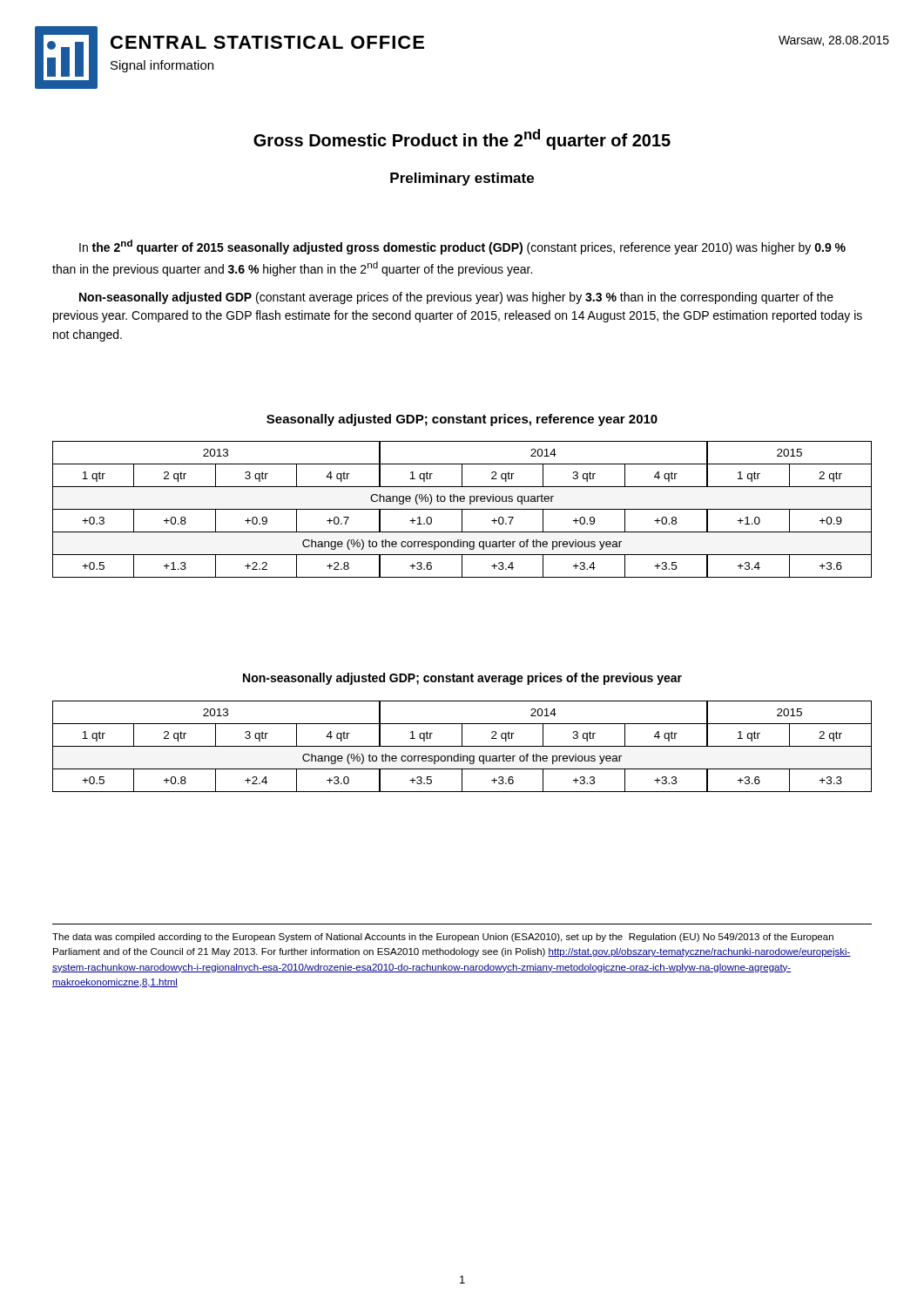Find the text block that says "In the 2nd quarter of 2015 seasonally adjusted"
The height and width of the screenshot is (1307, 924).
[462, 290]
